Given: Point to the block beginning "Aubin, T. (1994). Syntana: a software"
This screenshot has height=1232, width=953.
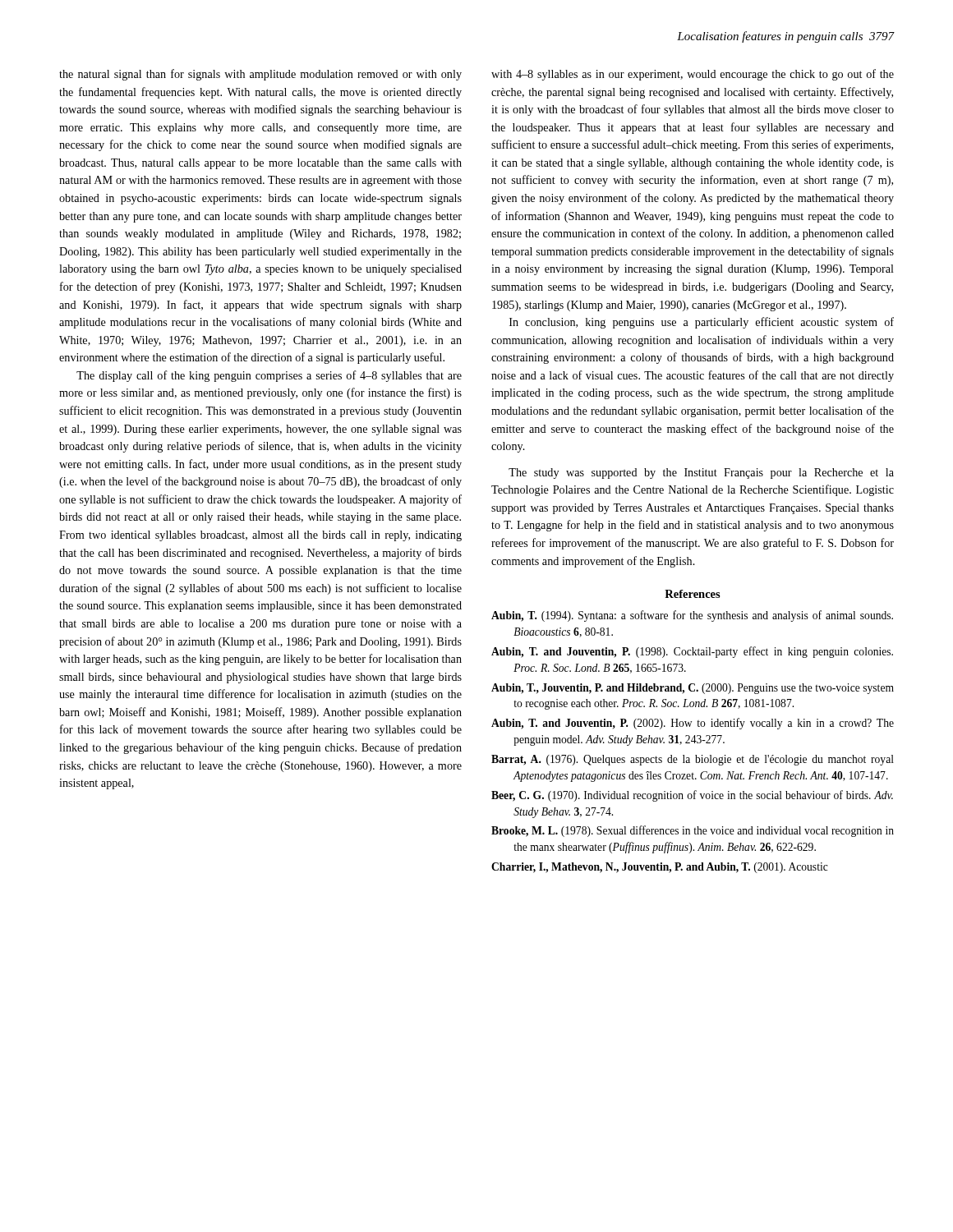Looking at the screenshot, I should click(x=693, y=624).
